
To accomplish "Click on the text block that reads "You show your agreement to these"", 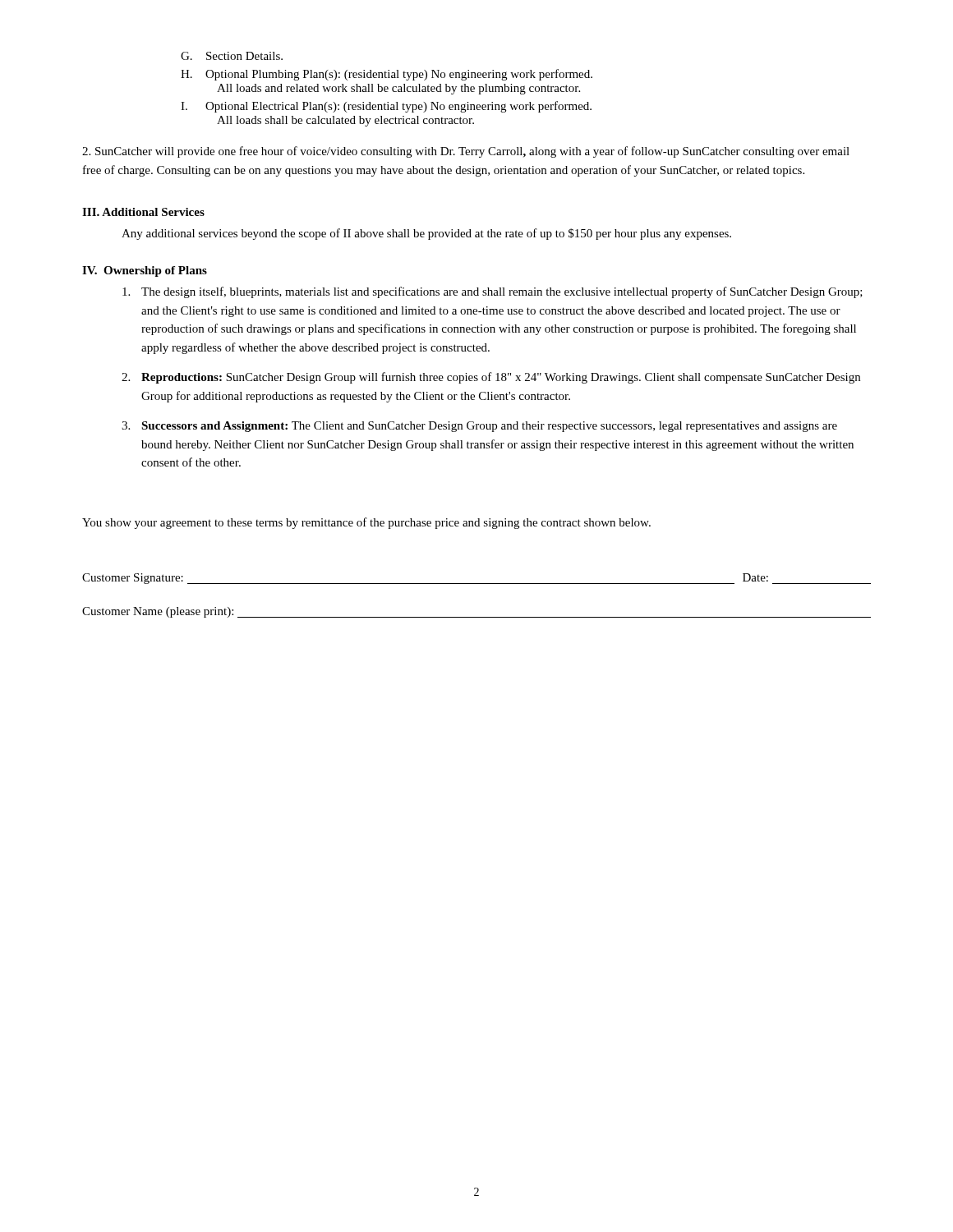I will 367,522.
